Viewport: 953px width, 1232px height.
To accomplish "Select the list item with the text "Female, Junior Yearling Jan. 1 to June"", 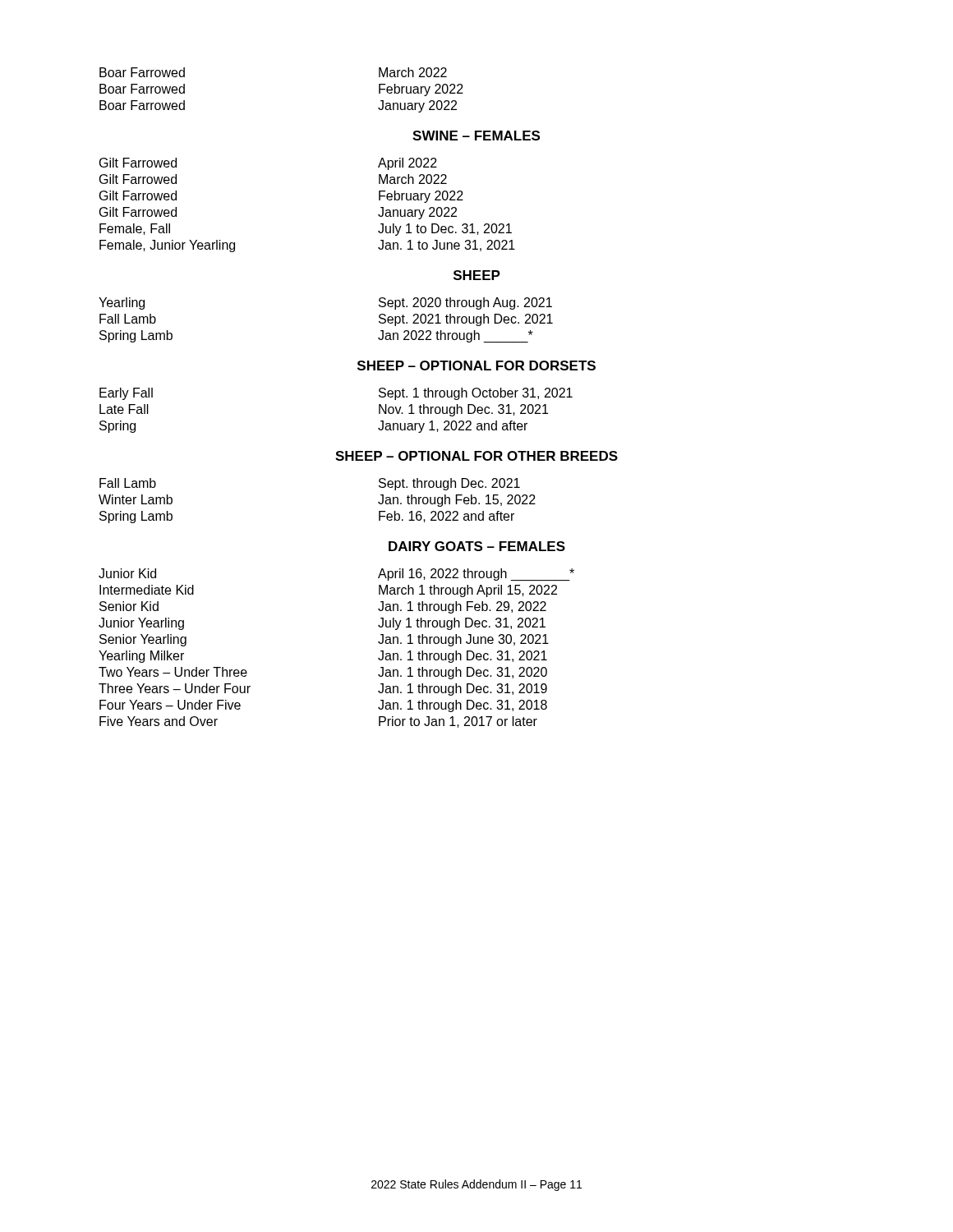I will click(x=476, y=246).
